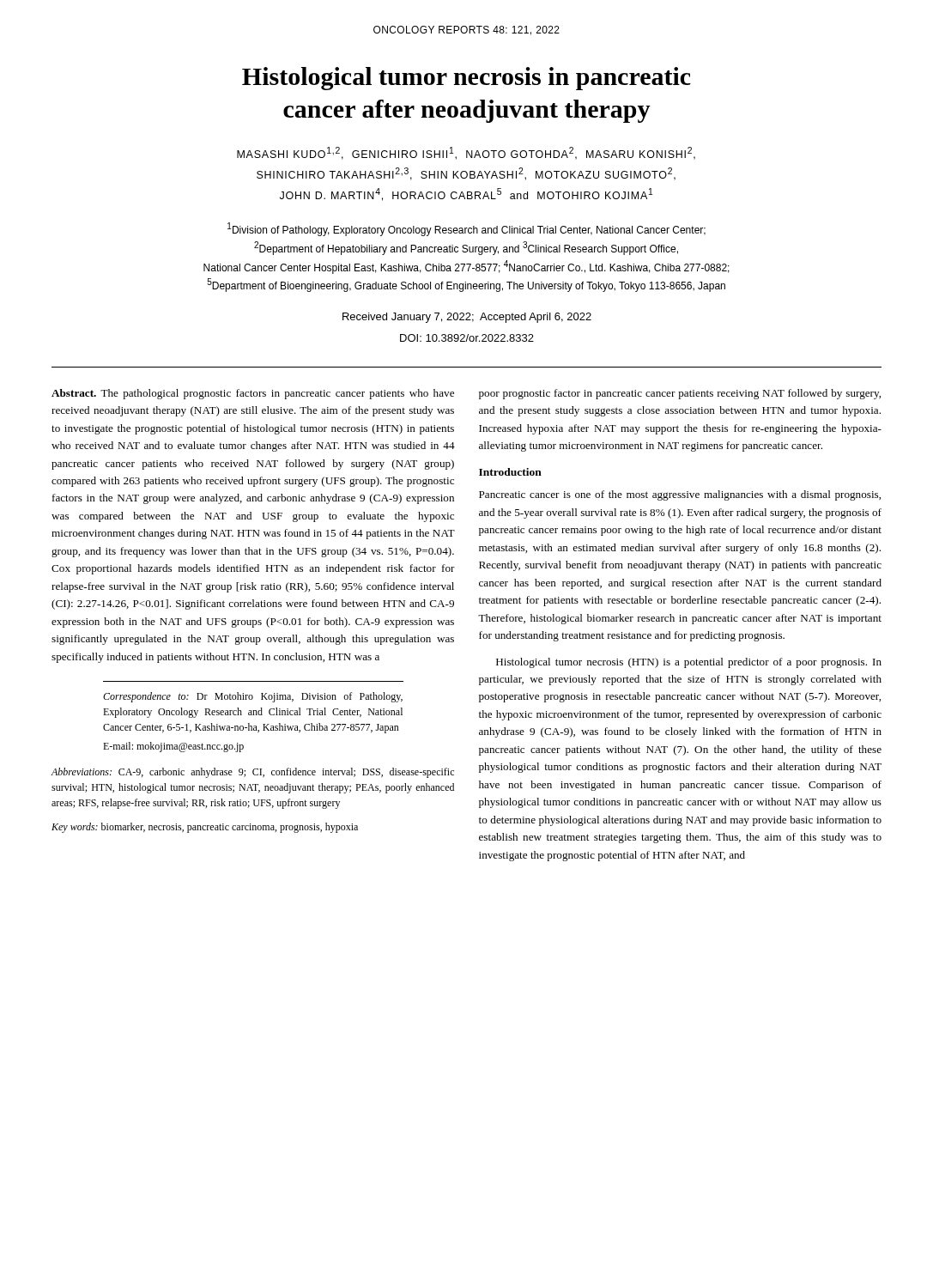Find the text block that says "Abstract. The pathological"
The height and width of the screenshot is (1288, 933).
(253, 525)
